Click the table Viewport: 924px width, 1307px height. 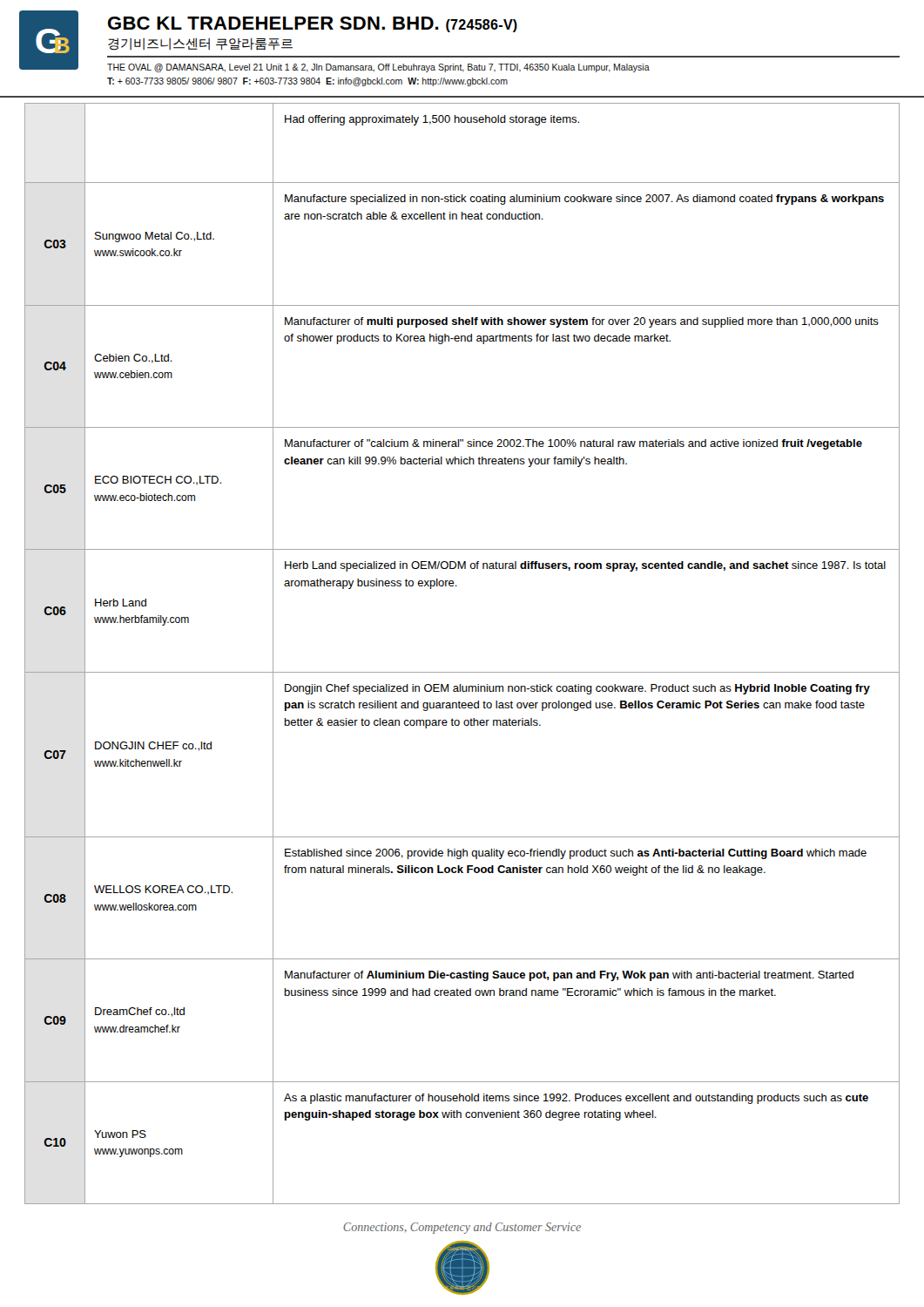462,654
